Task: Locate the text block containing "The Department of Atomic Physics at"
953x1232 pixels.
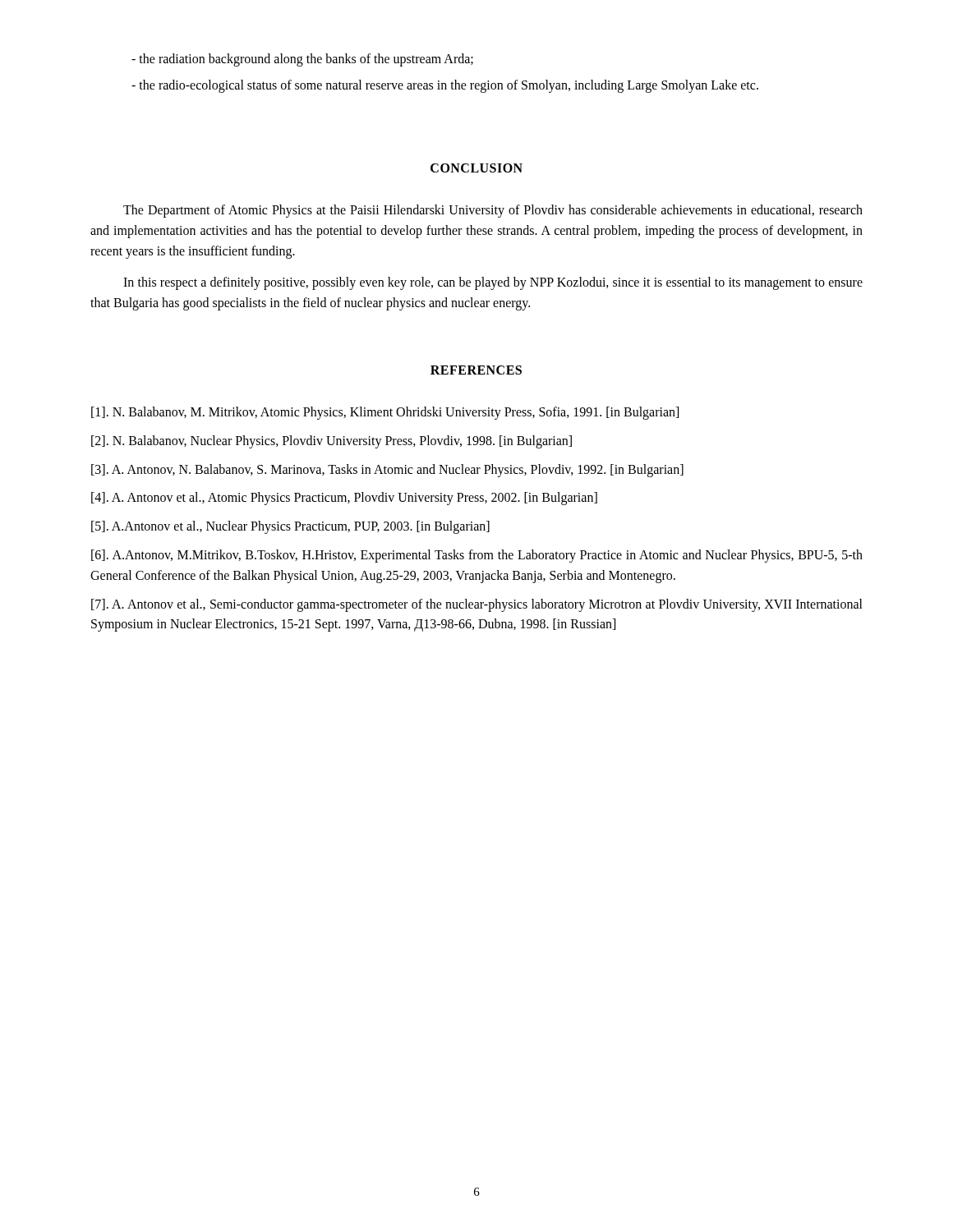Action: pyautogui.click(x=476, y=229)
